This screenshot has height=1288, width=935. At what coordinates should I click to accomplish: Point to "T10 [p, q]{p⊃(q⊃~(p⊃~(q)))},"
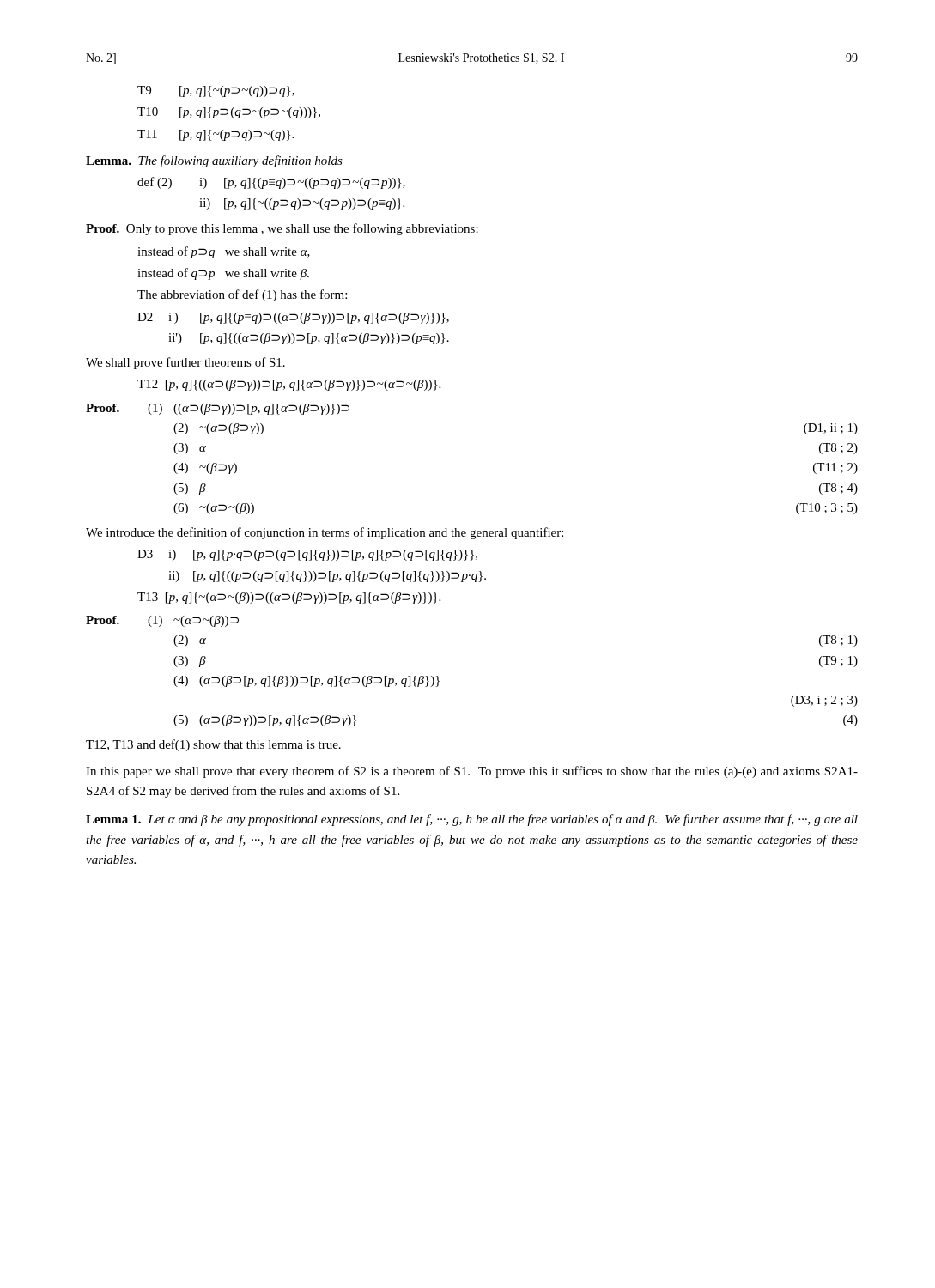coord(229,113)
